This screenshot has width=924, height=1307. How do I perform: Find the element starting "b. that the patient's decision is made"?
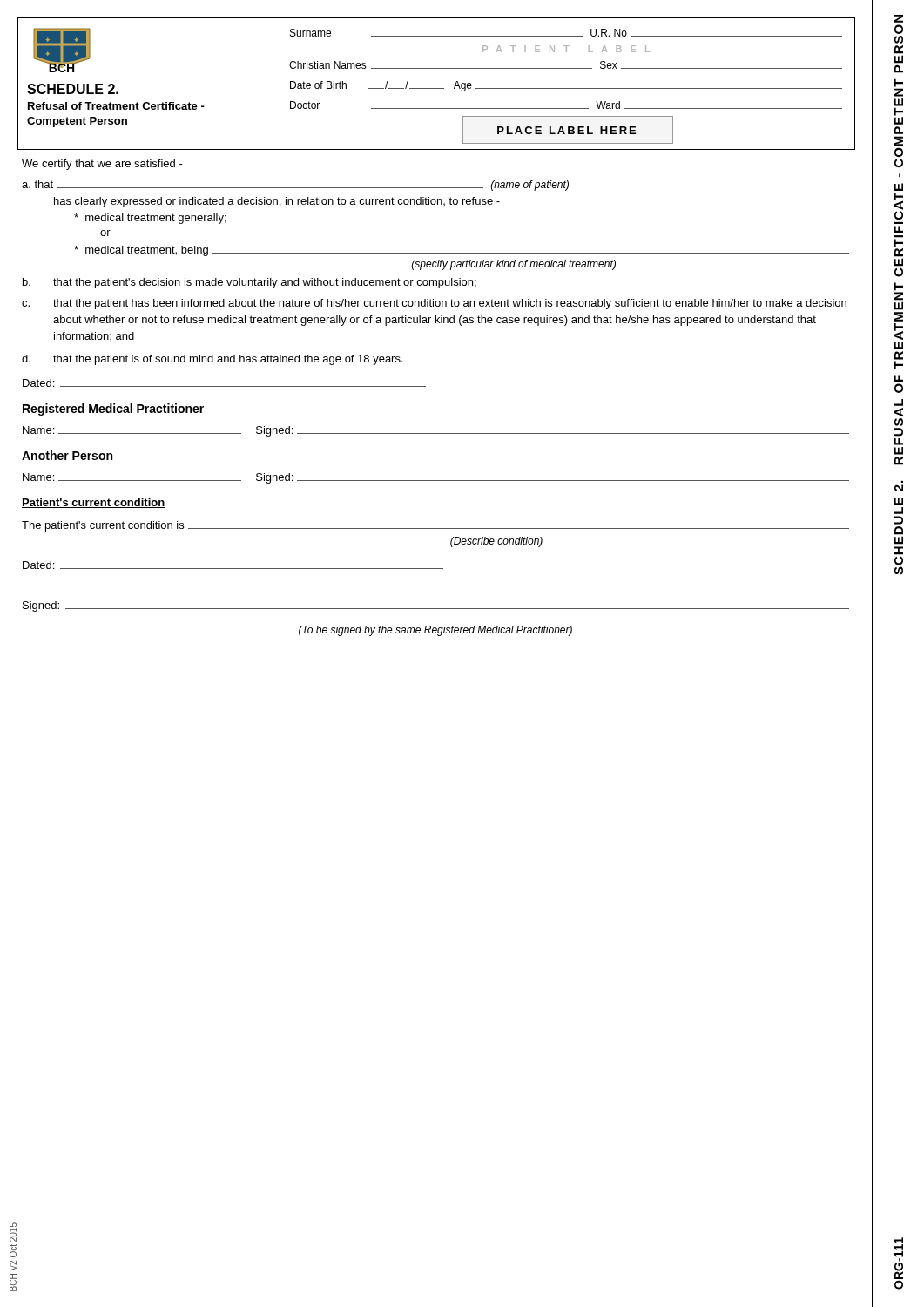[249, 282]
